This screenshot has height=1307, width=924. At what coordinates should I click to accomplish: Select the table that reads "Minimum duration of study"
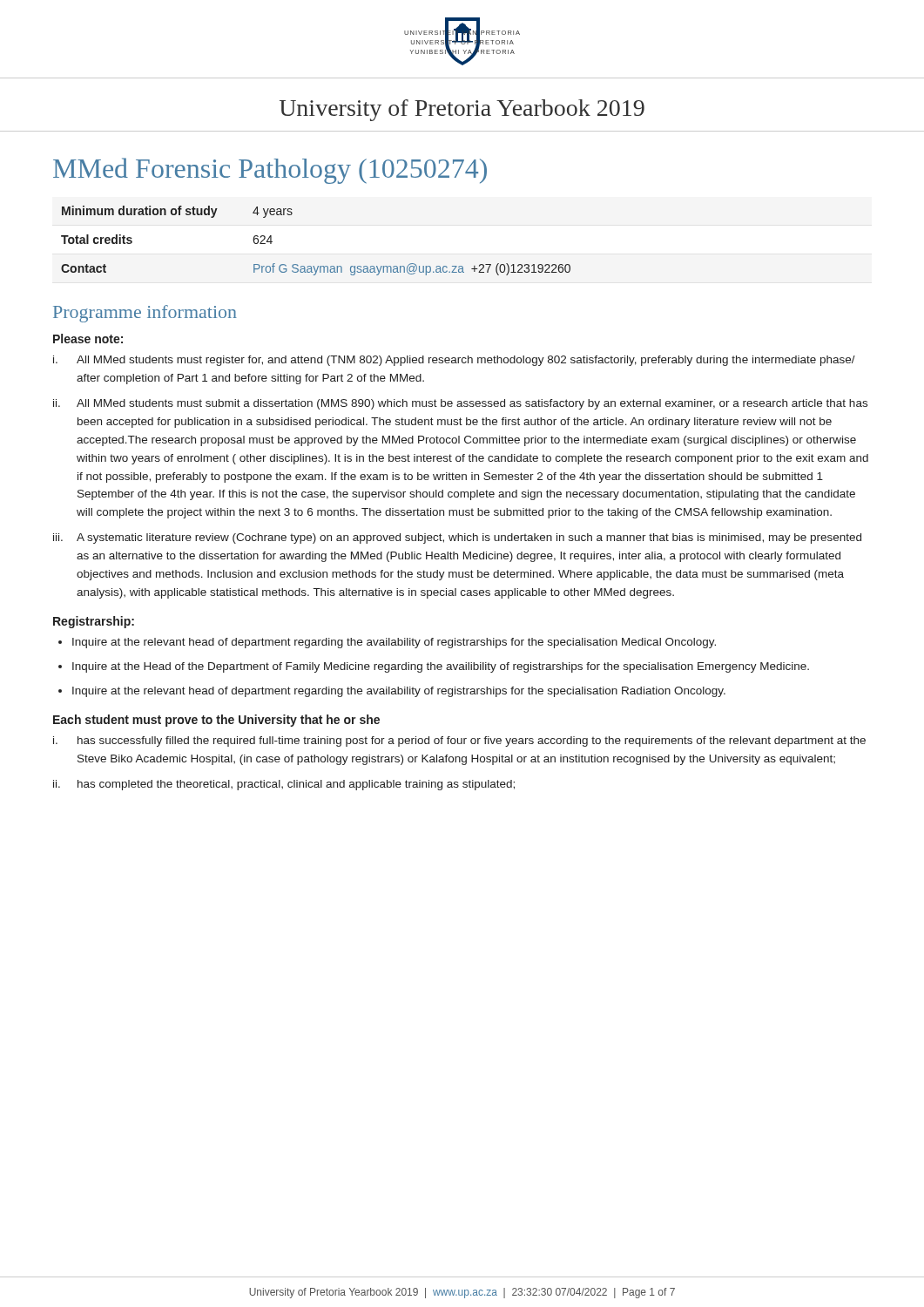[x=462, y=240]
